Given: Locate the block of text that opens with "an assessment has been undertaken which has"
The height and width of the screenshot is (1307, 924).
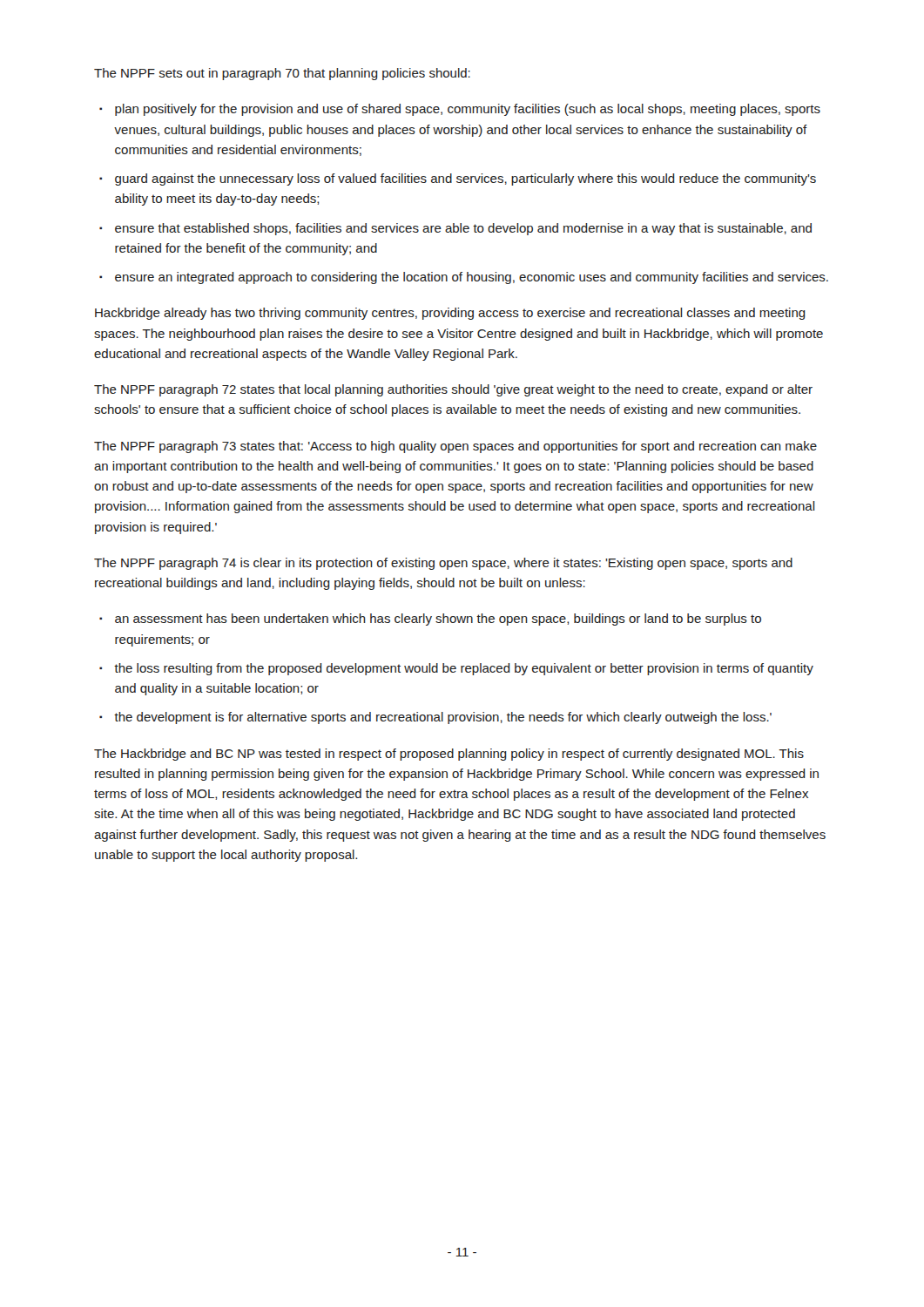Looking at the screenshot, I should [x=438, y=629].
